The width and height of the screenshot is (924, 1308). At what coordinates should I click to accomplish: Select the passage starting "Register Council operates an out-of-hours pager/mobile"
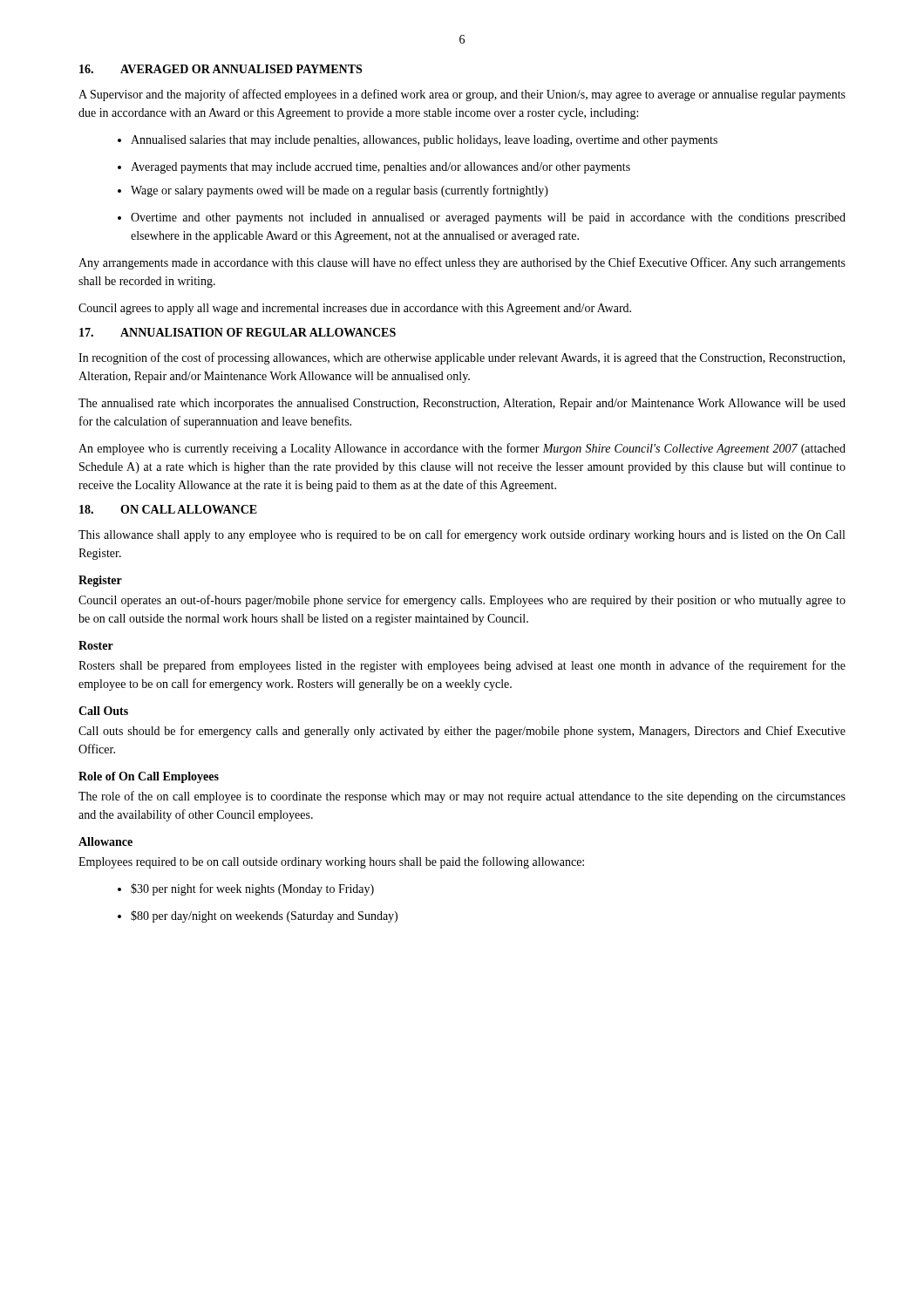[x=462, y=600]
